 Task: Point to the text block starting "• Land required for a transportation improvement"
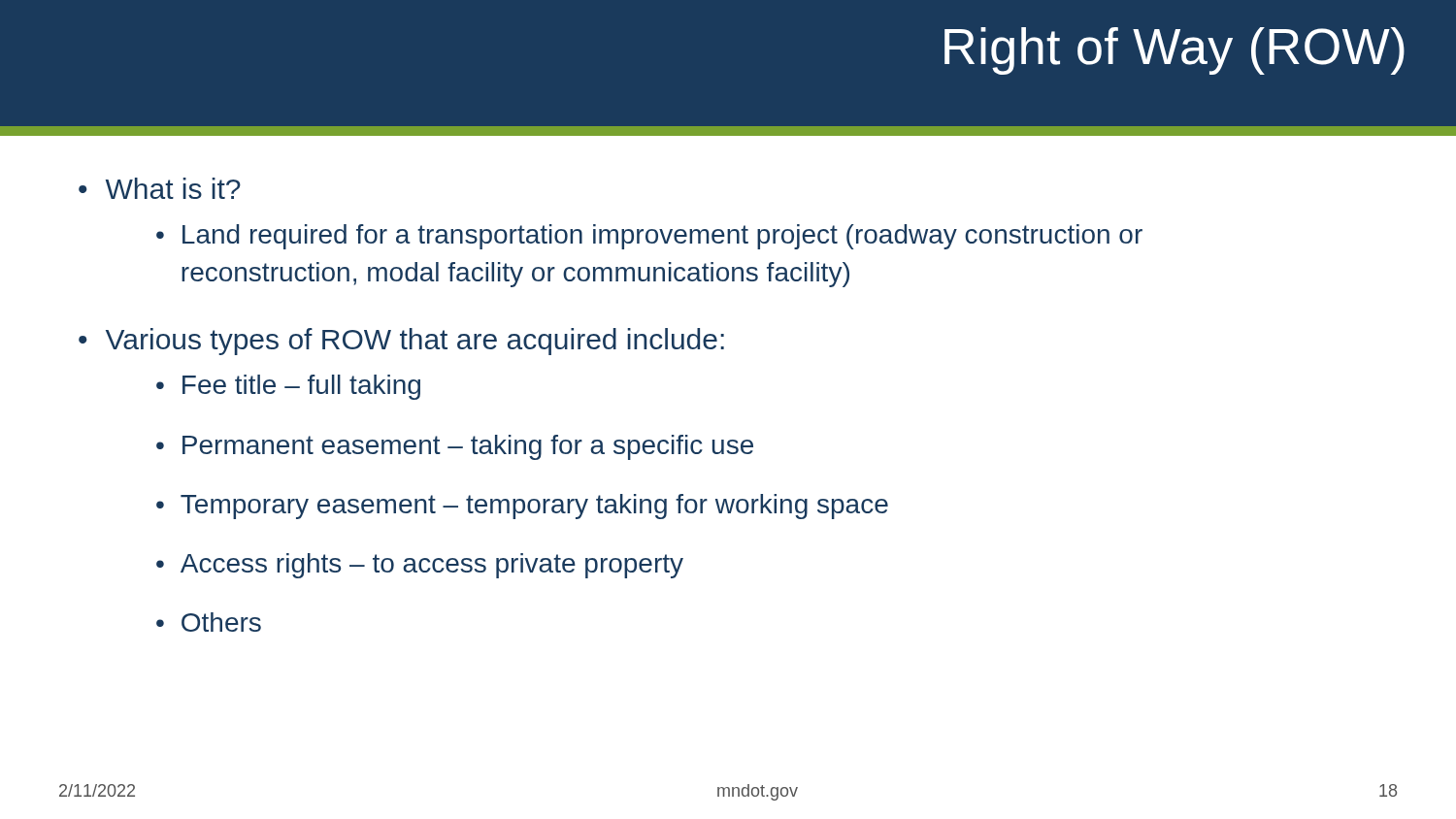click(649, 253)
